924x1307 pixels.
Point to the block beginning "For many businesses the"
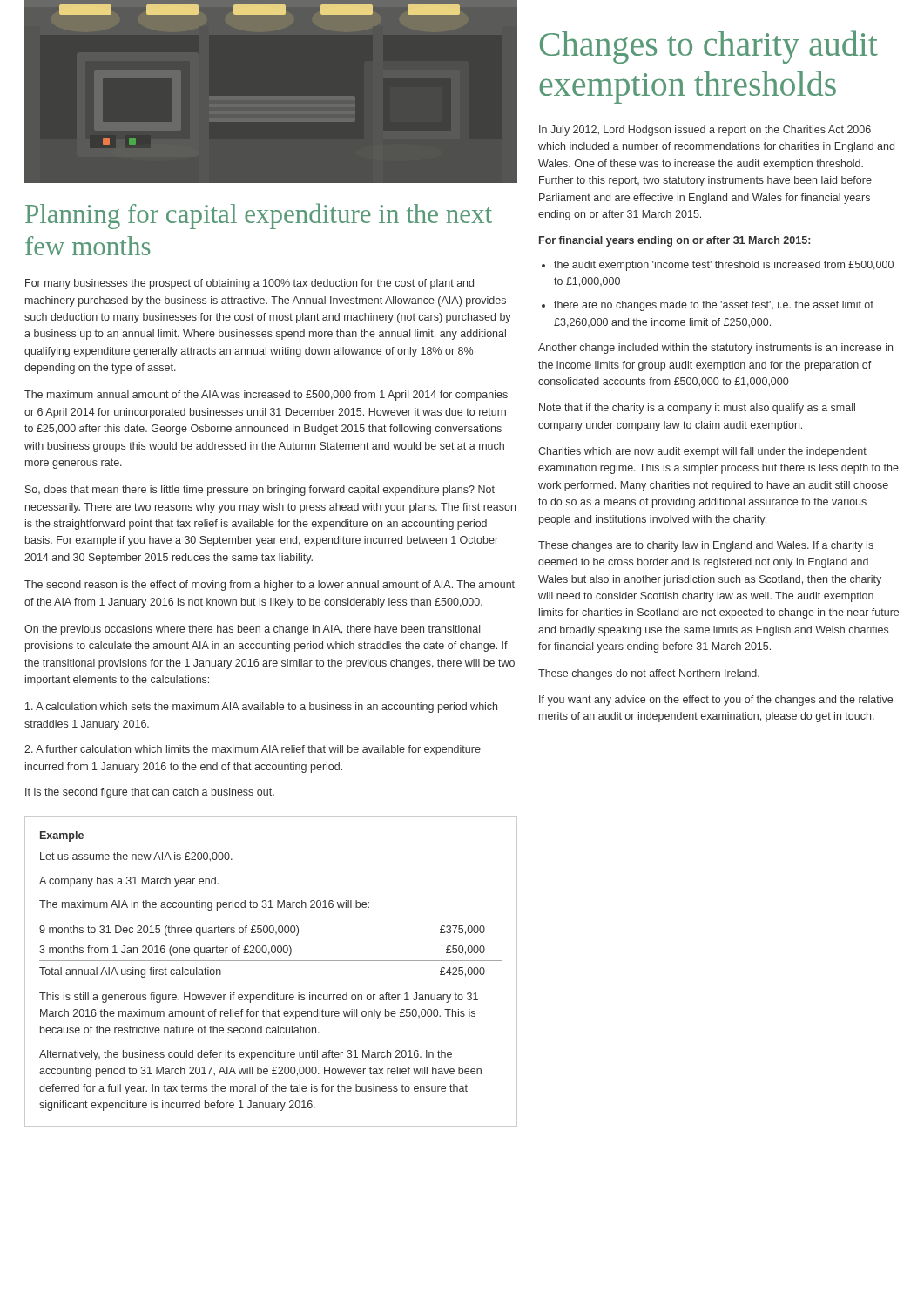pyautogui.click(x=268, y=326)
